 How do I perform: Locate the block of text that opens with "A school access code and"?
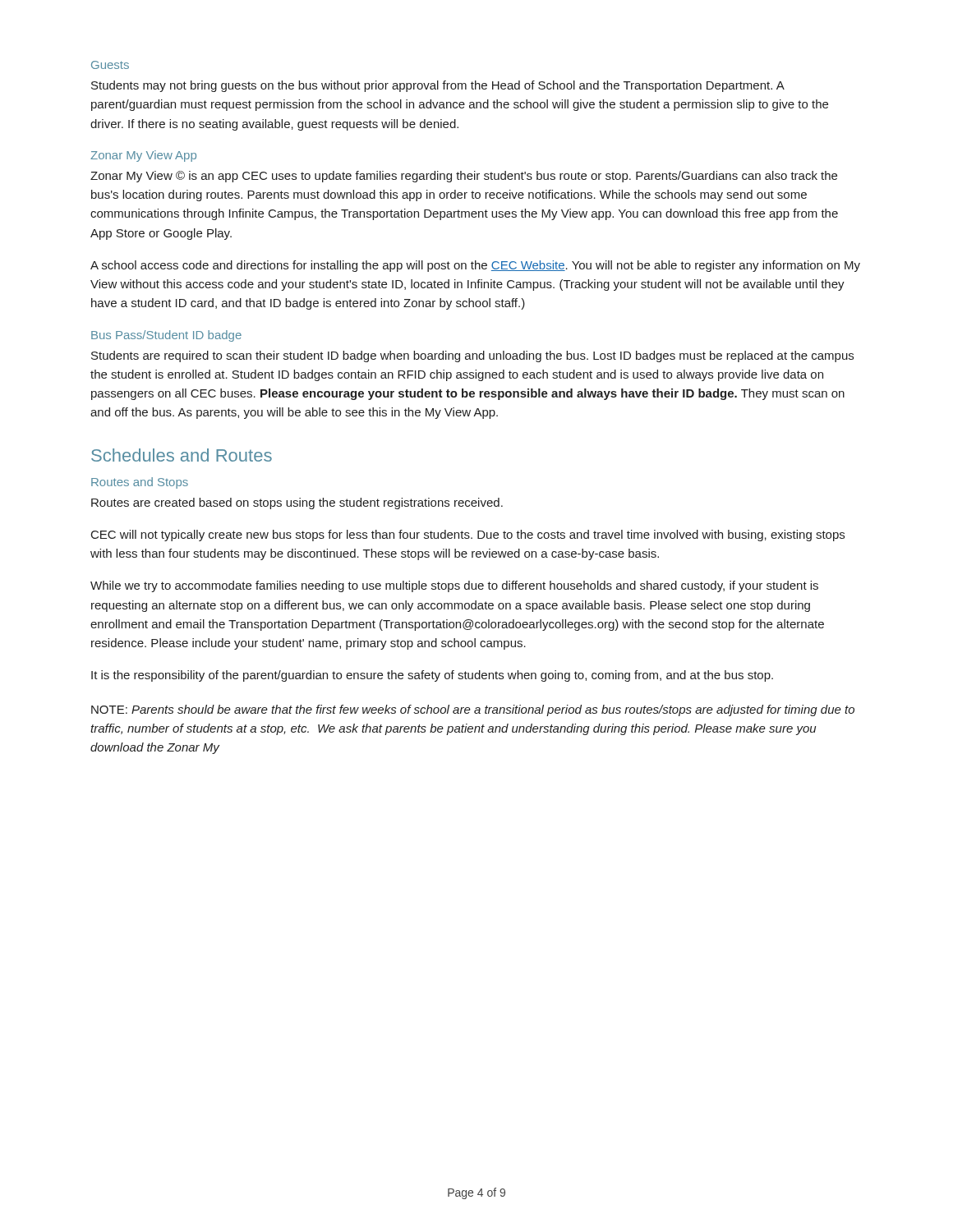coord(475,284)
